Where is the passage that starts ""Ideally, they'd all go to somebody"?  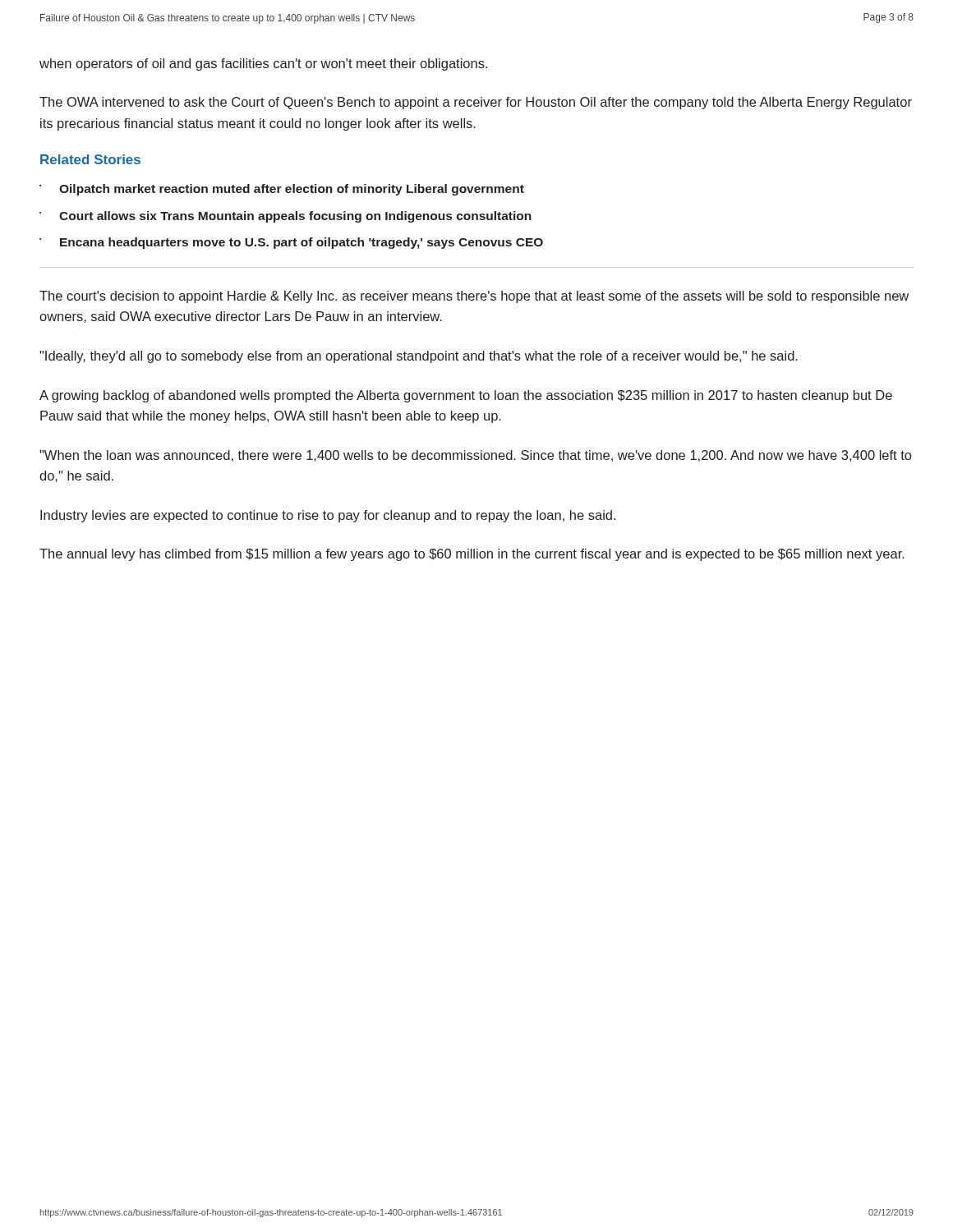pos(419,356)
